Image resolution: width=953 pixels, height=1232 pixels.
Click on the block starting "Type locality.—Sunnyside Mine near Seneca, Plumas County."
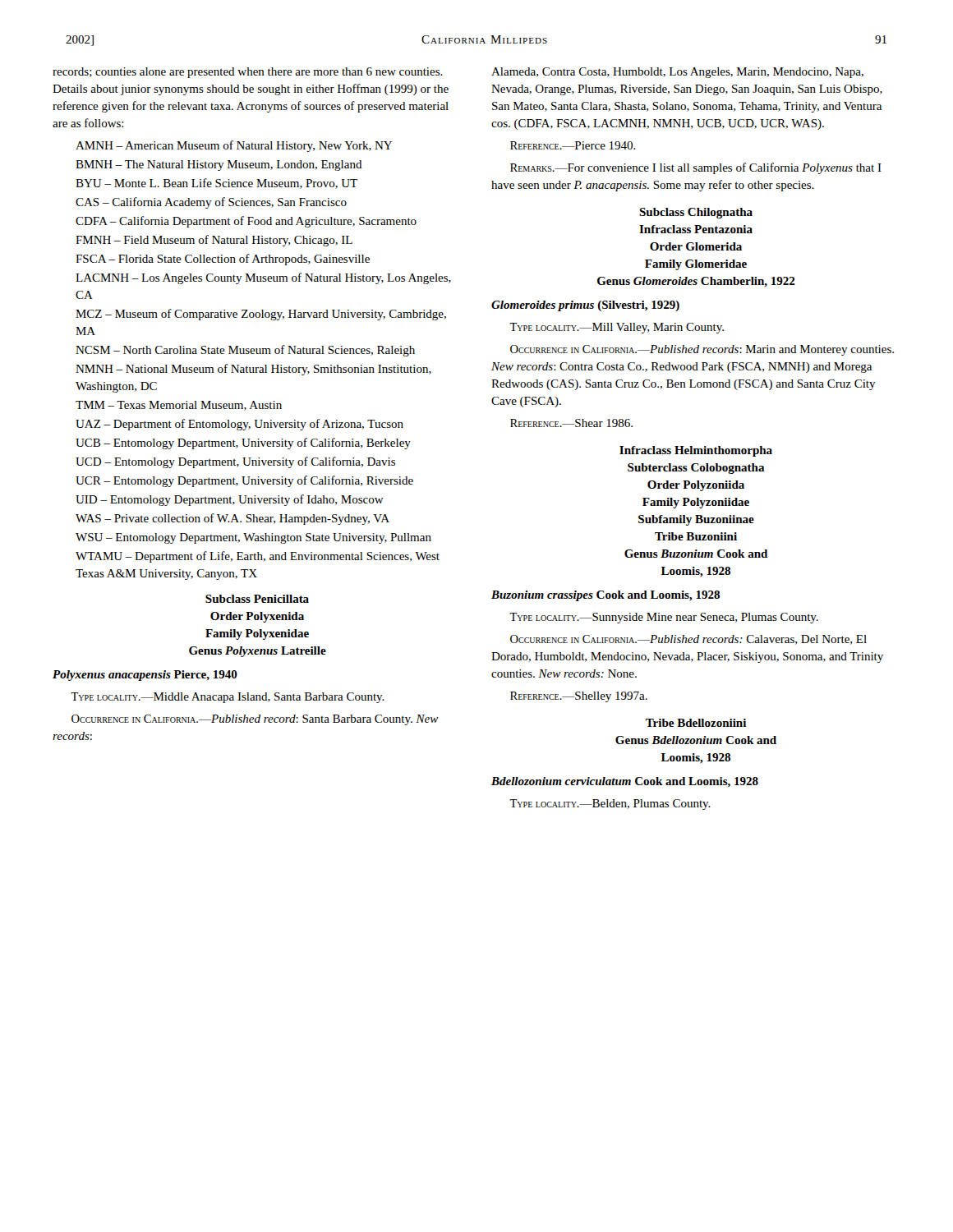click(x=696, y=617)
